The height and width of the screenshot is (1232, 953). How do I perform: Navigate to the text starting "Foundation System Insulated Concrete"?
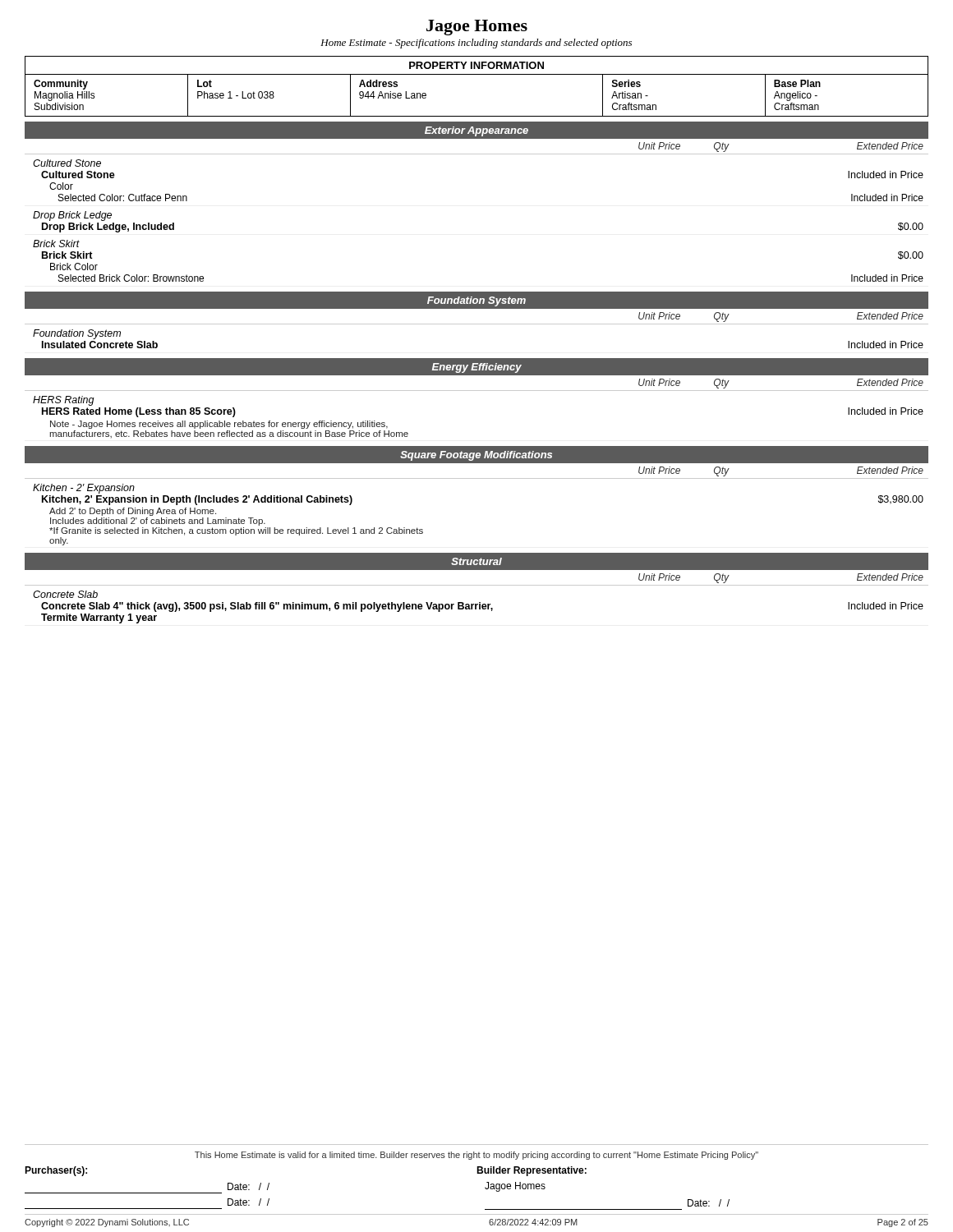(77, 334)
